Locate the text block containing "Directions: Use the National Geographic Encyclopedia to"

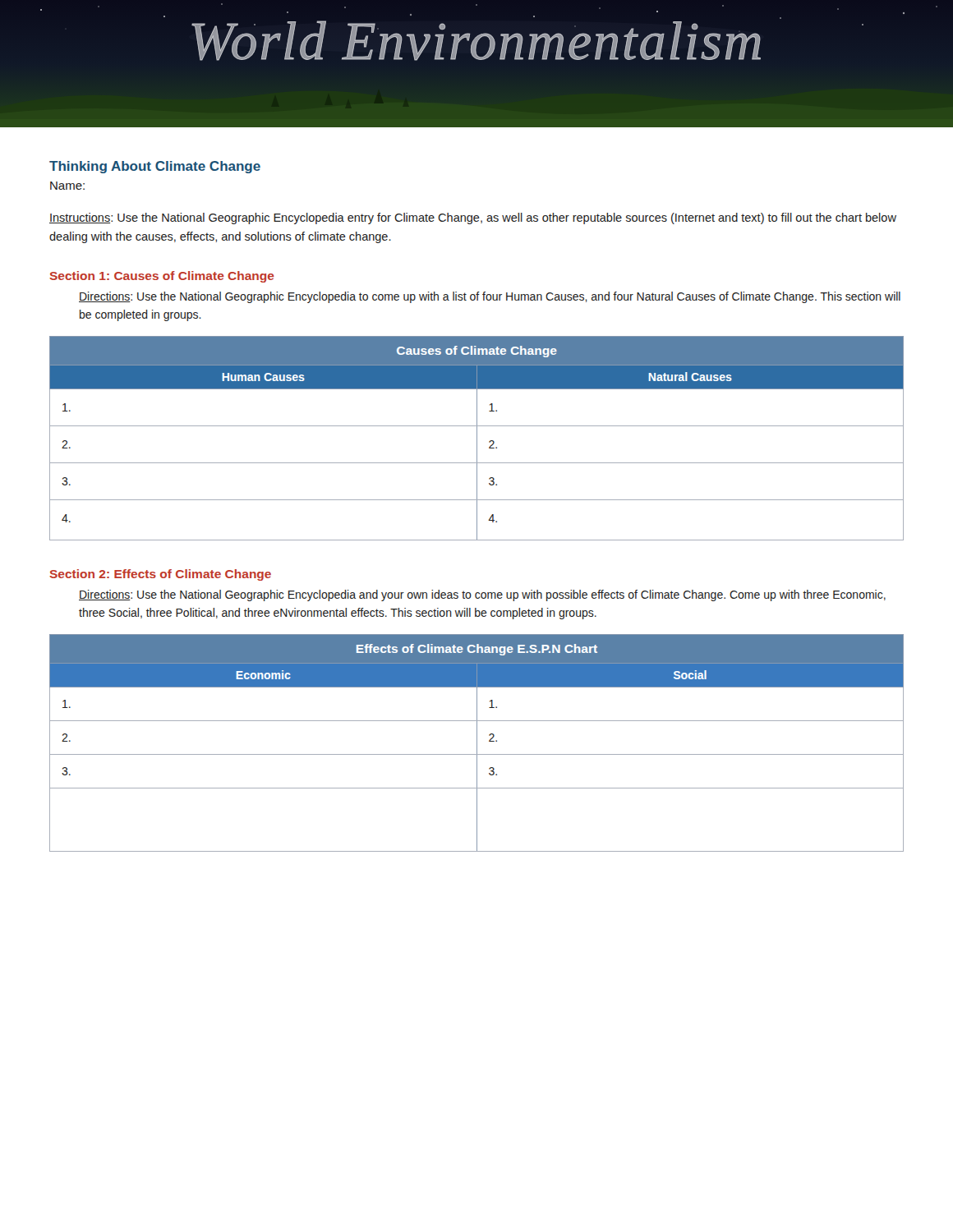click(x=490, y=306)
